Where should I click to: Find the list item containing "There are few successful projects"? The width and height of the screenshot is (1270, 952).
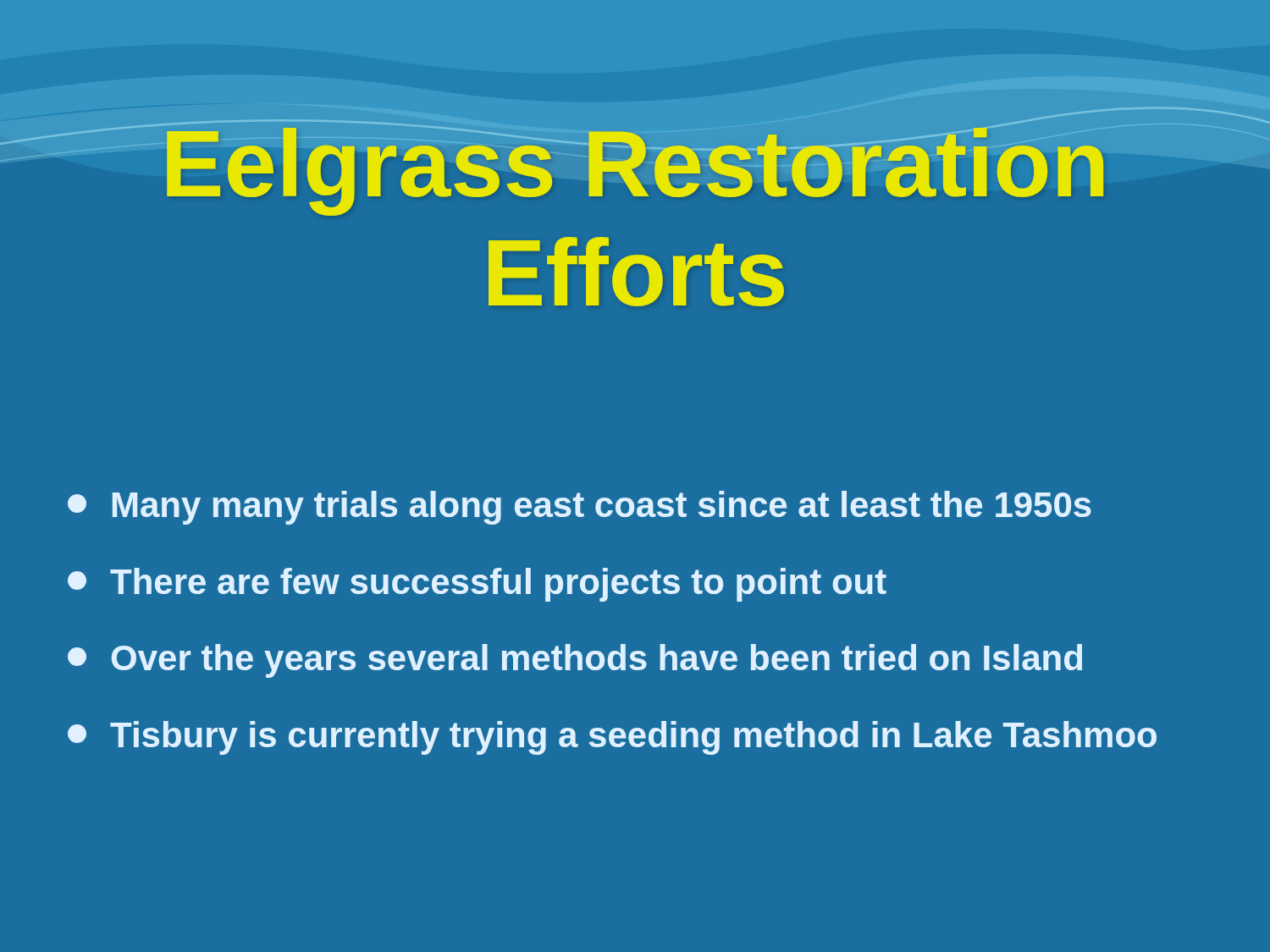pos(643,582)
